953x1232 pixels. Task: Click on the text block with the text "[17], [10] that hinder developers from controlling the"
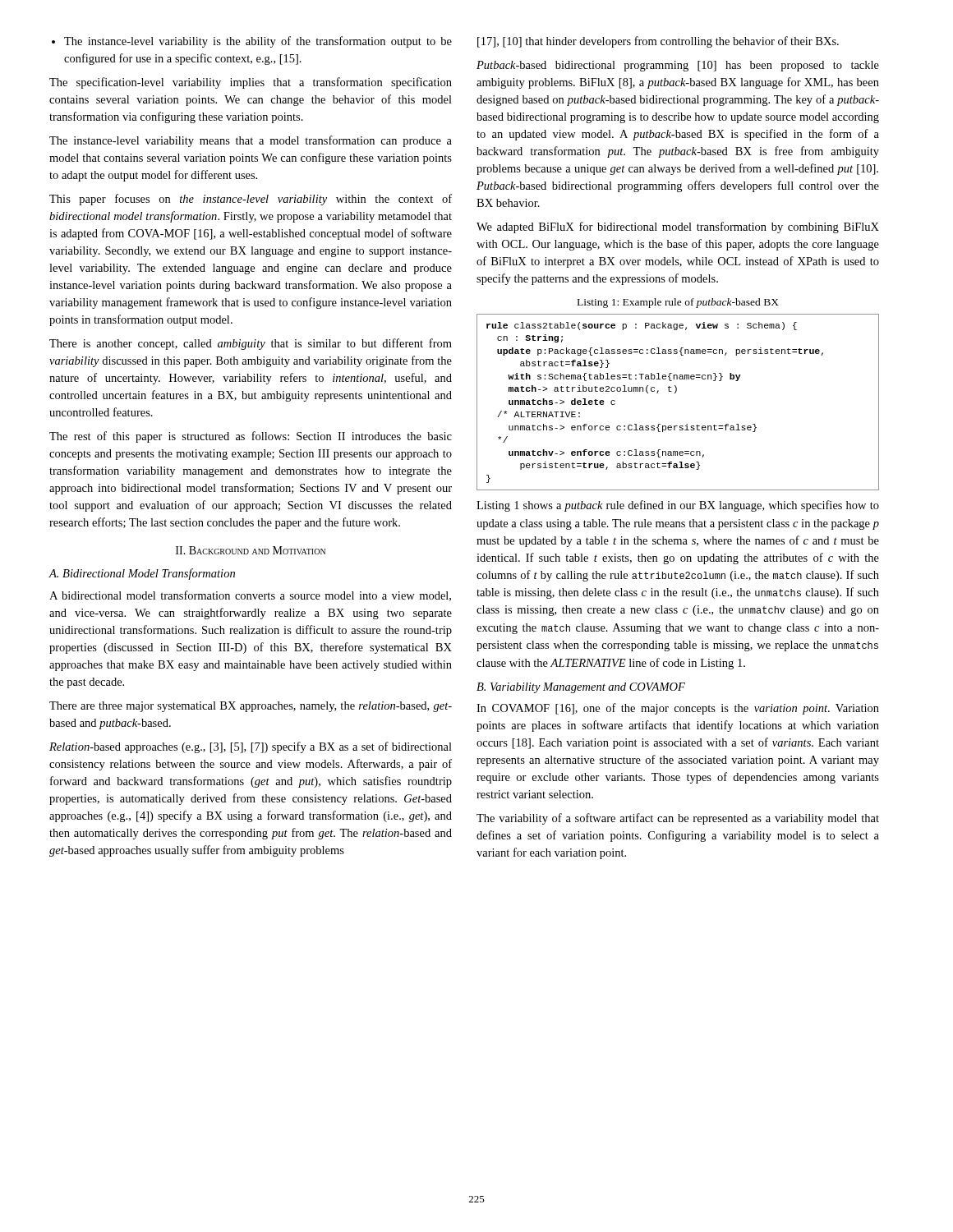678,42
